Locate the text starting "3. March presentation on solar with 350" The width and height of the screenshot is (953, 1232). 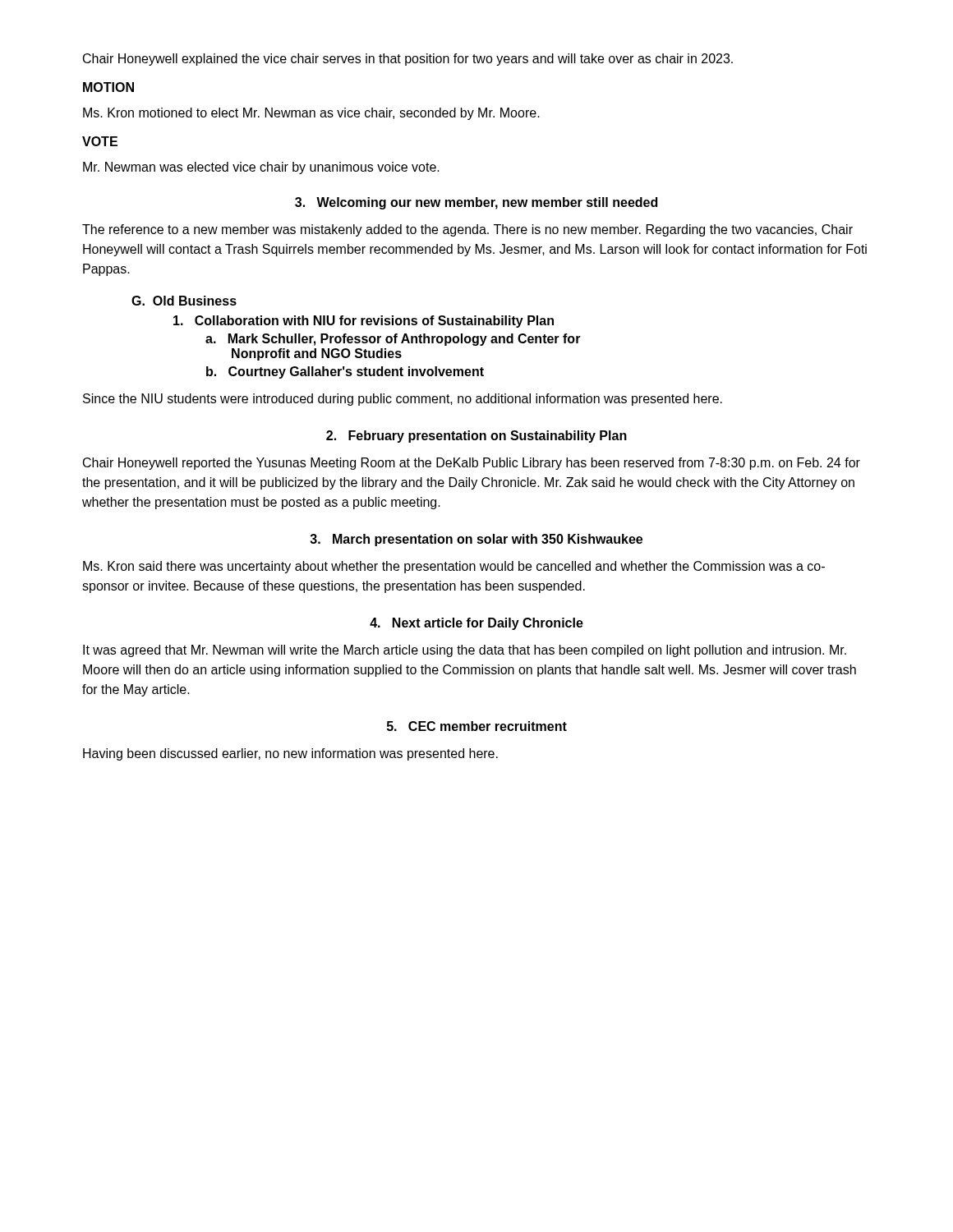tap(476, 539)
